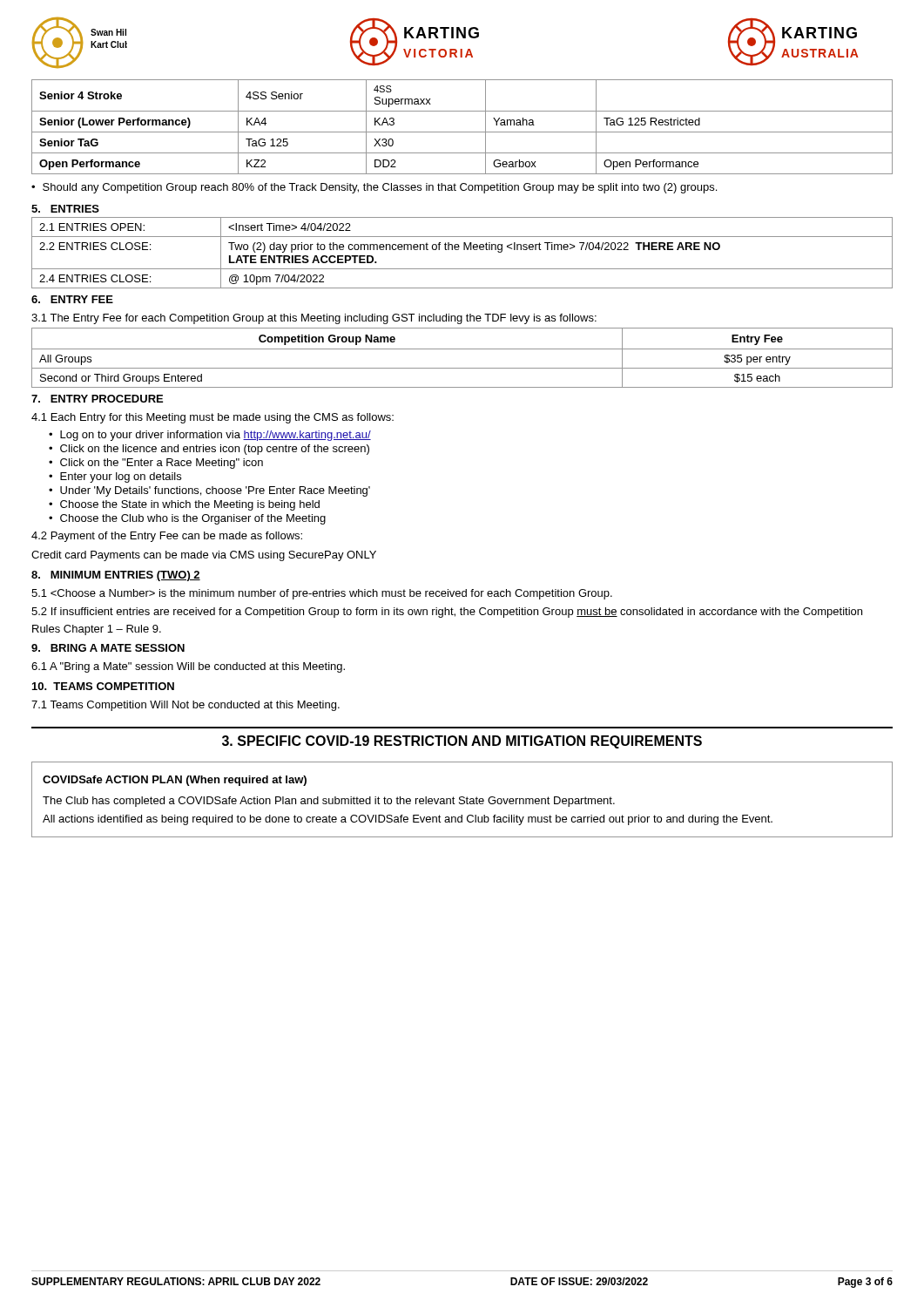
Task: Select the table that reads "4SS Senior"
Action: (462, 127)
